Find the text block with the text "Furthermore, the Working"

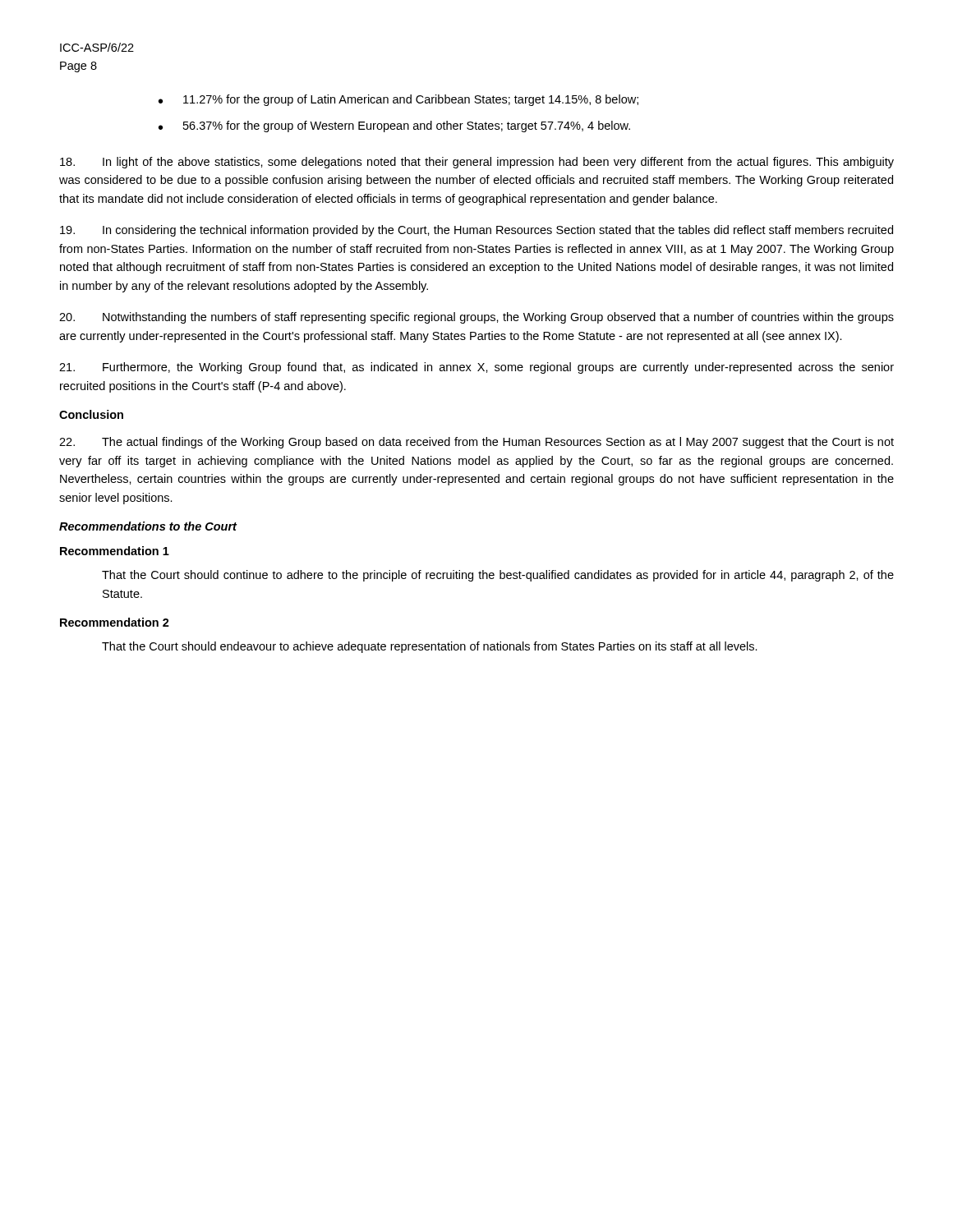pyautogui.click(x=476, y=375)
